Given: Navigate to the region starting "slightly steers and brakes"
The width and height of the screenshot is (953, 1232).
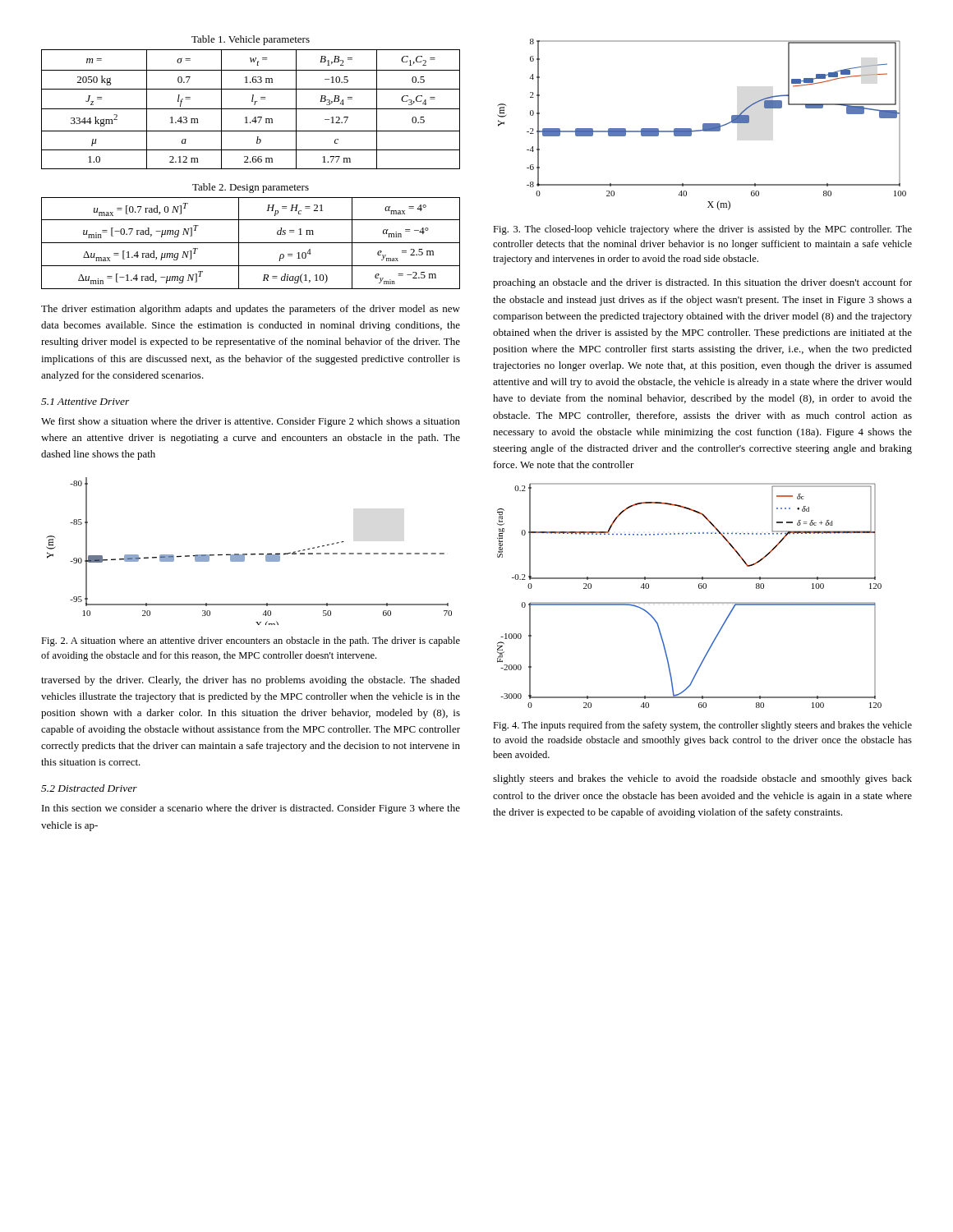Looking at the screenshot, I should pos(702,795).
